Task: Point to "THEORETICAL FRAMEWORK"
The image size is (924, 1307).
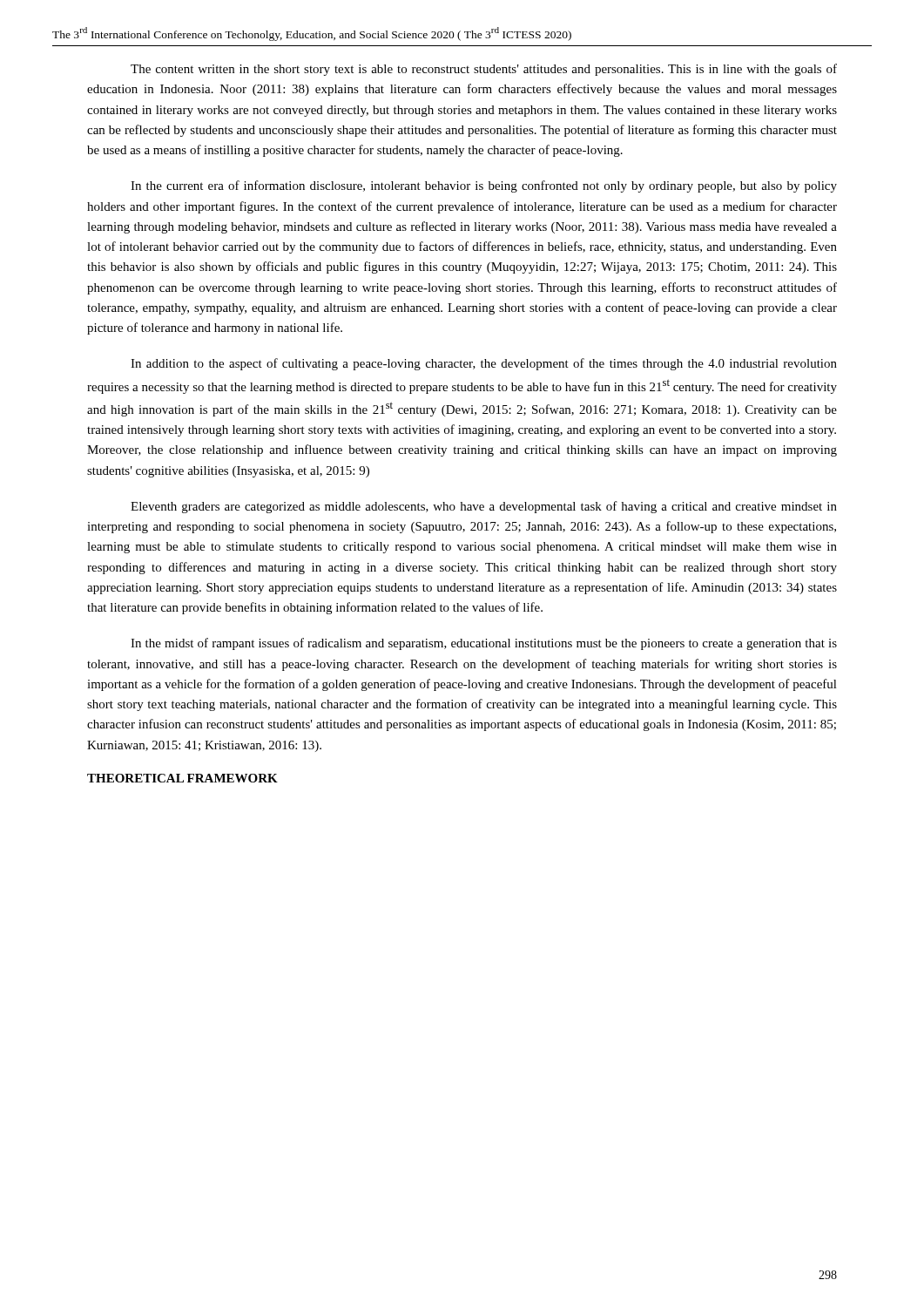Action: [182, 778]
